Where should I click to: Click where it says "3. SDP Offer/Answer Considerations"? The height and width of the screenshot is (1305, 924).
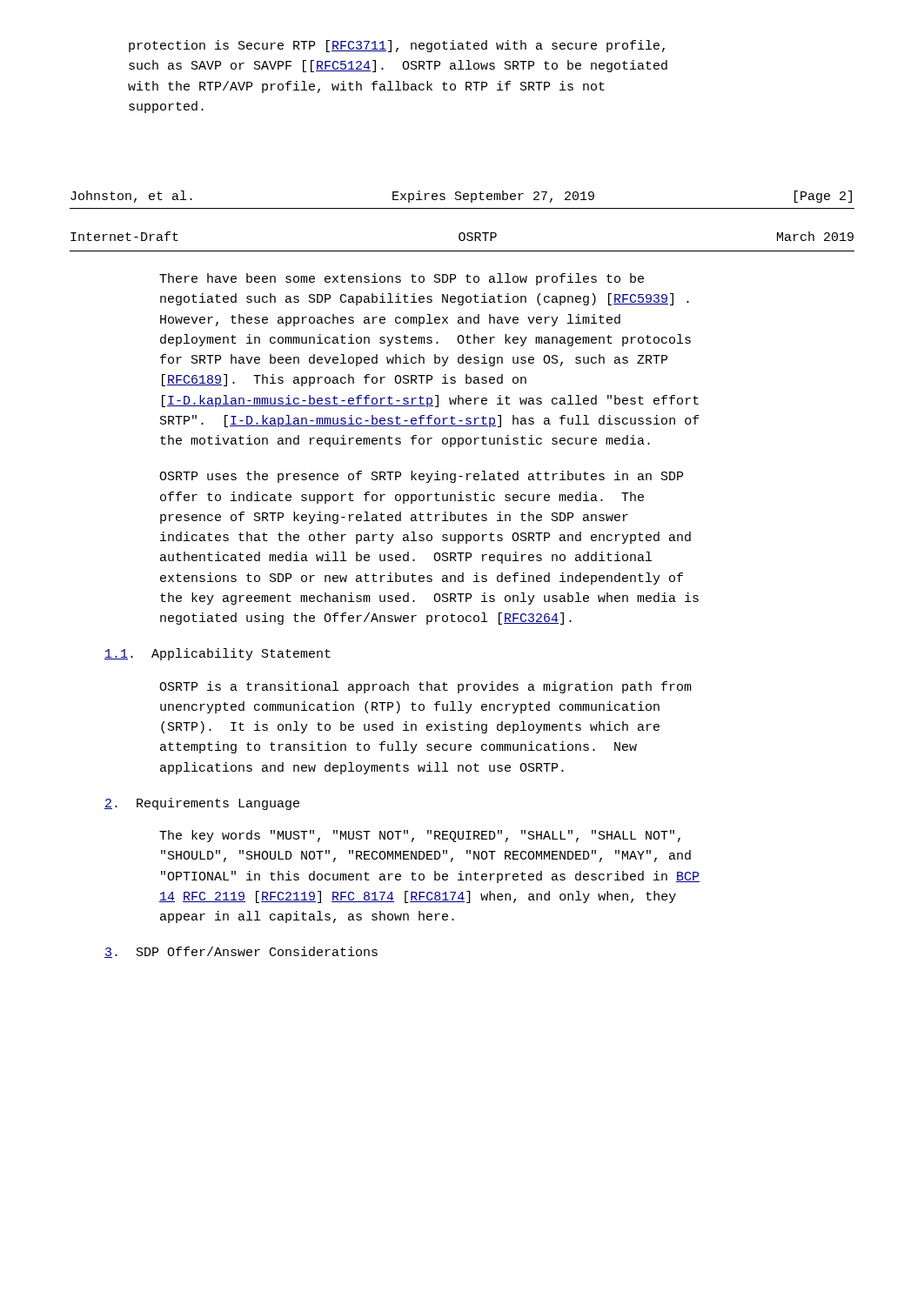(x=241, y=953)
